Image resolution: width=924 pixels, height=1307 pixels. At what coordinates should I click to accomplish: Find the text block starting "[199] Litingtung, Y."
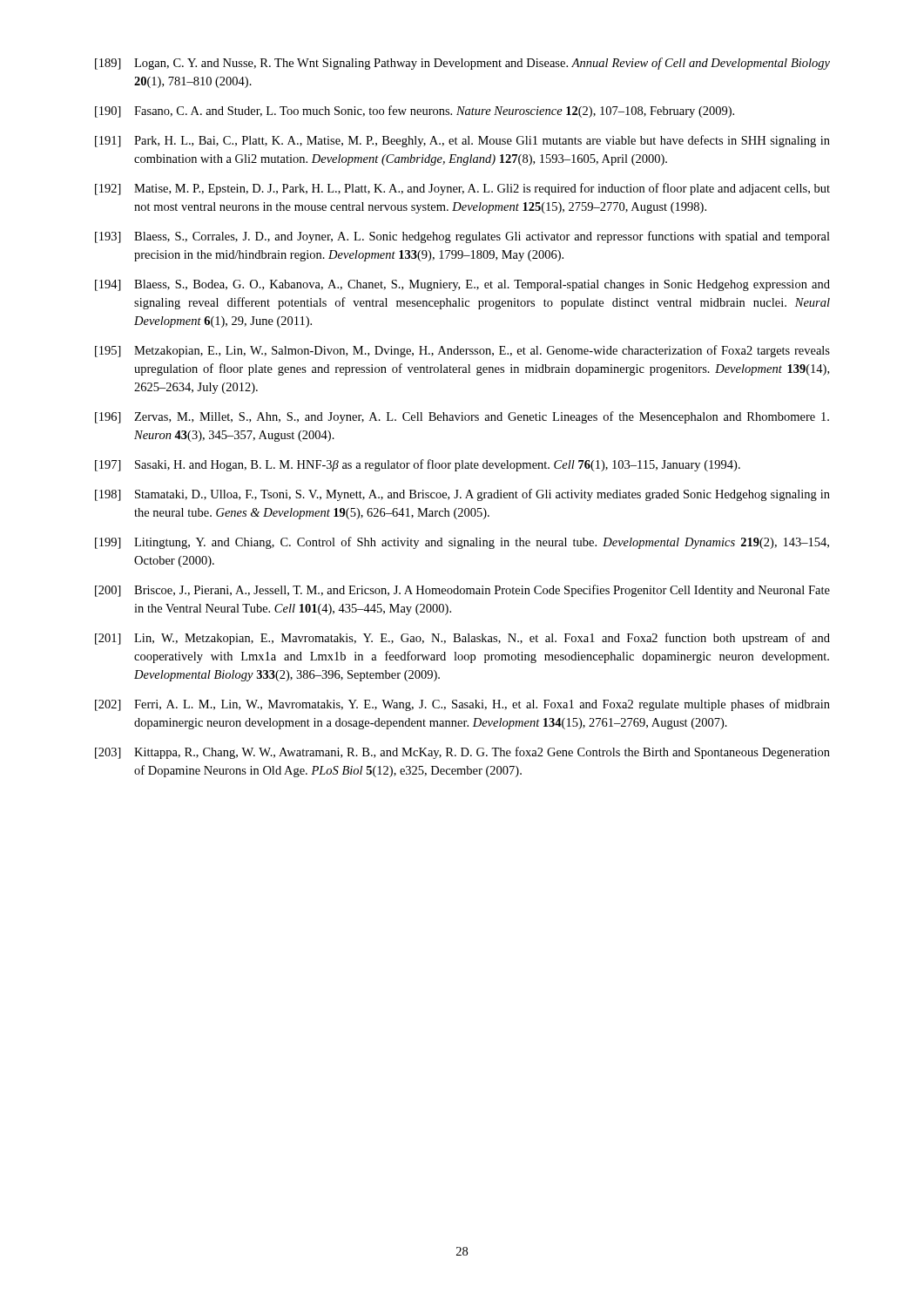pyautogui.click(x=462, y=552)
